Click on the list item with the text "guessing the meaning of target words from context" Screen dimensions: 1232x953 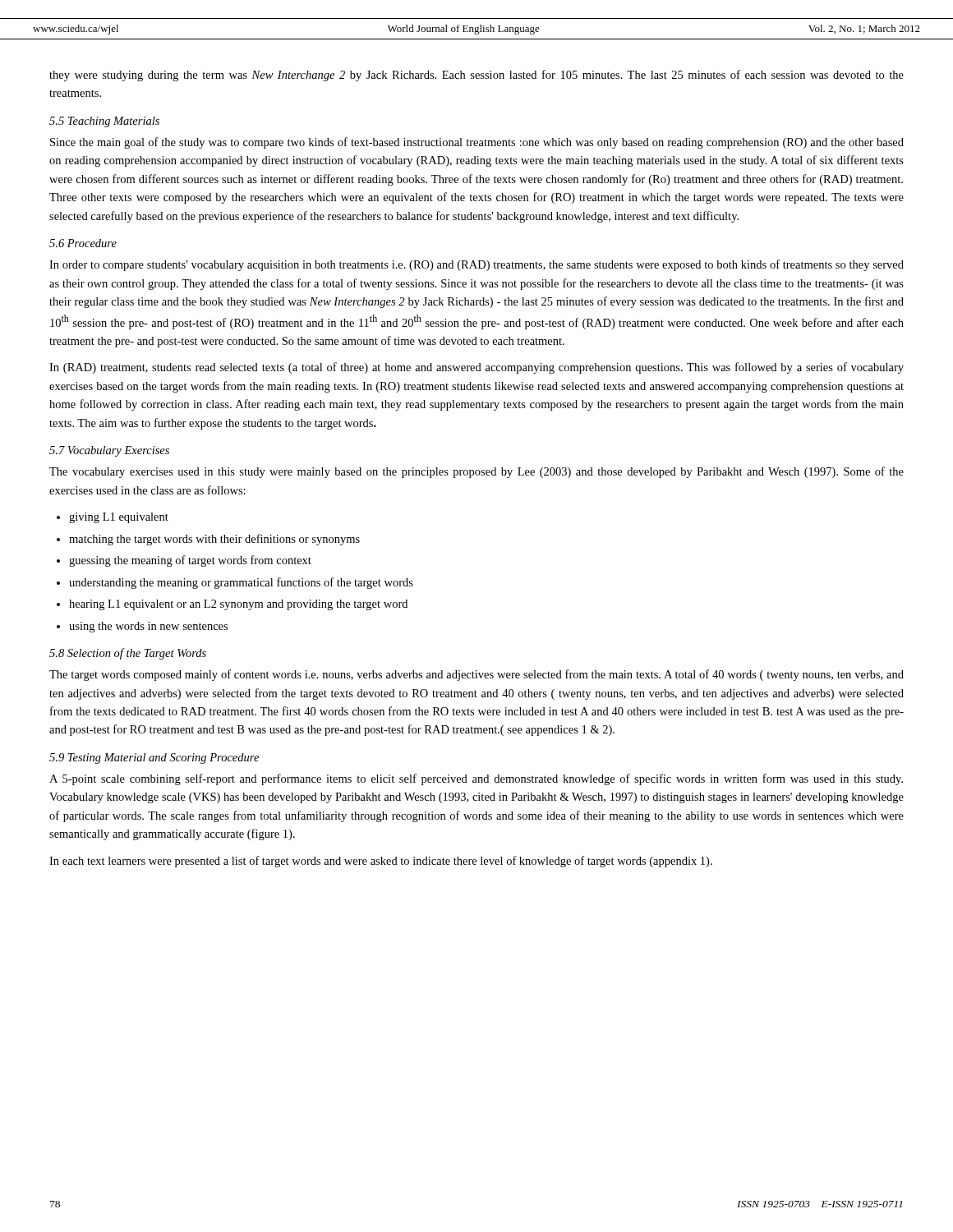point(190,560)
